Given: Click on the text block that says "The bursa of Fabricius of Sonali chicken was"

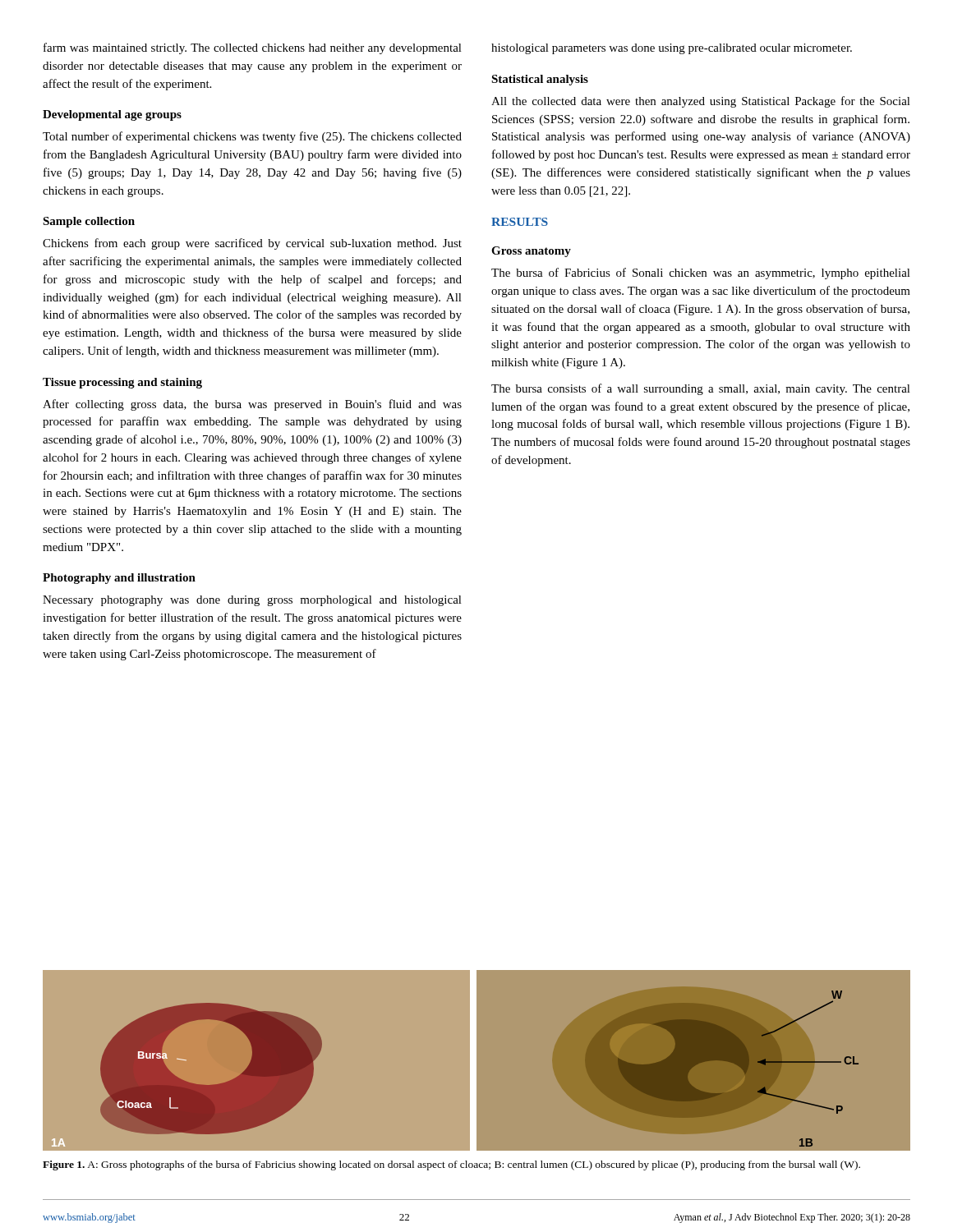Looking at the screenshot, I should 701,318.
